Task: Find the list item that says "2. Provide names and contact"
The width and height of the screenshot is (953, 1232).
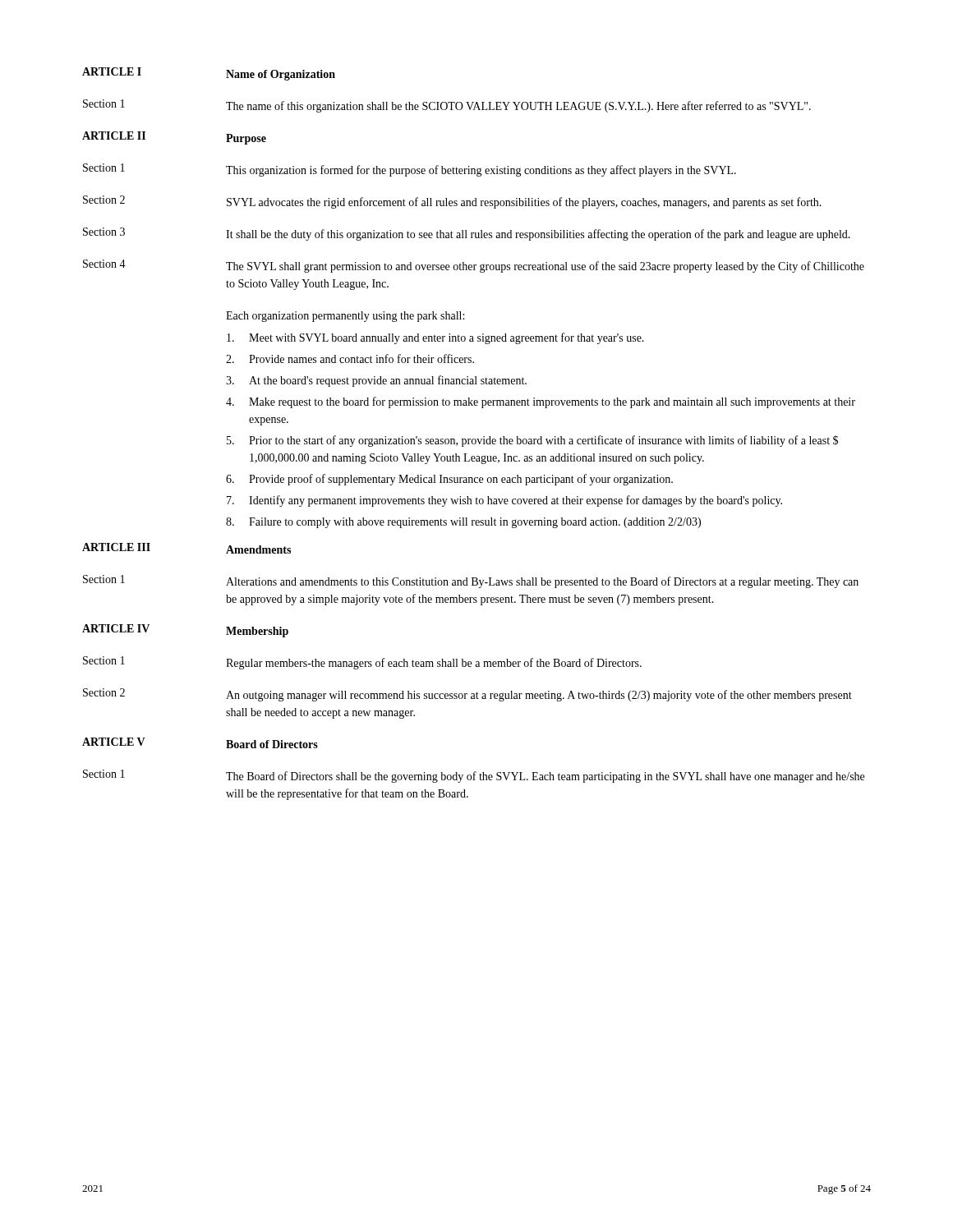Action: pos(350,359)
